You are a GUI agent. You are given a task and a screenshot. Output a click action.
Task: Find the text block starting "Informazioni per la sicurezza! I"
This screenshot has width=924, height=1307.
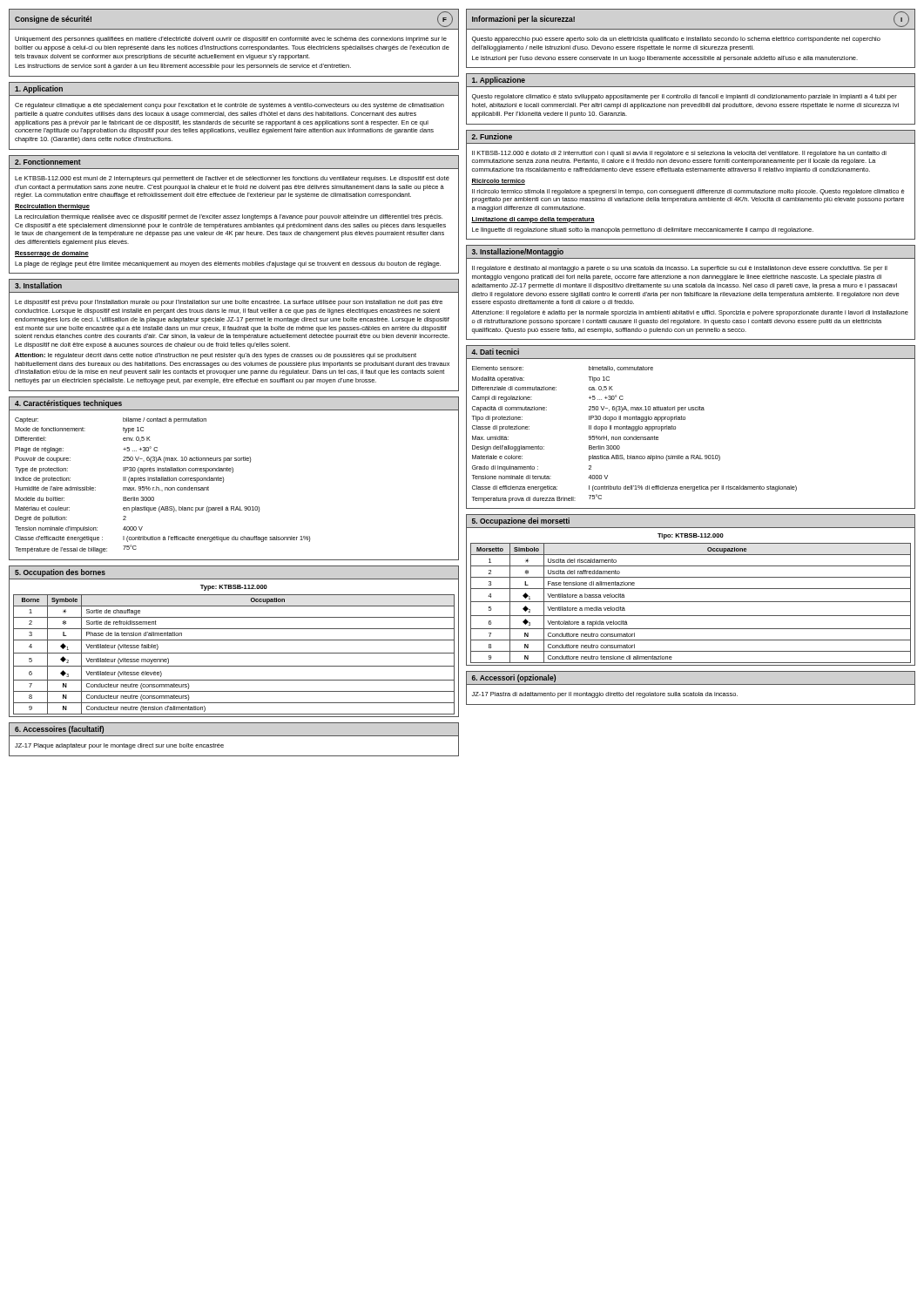[690, 19]
